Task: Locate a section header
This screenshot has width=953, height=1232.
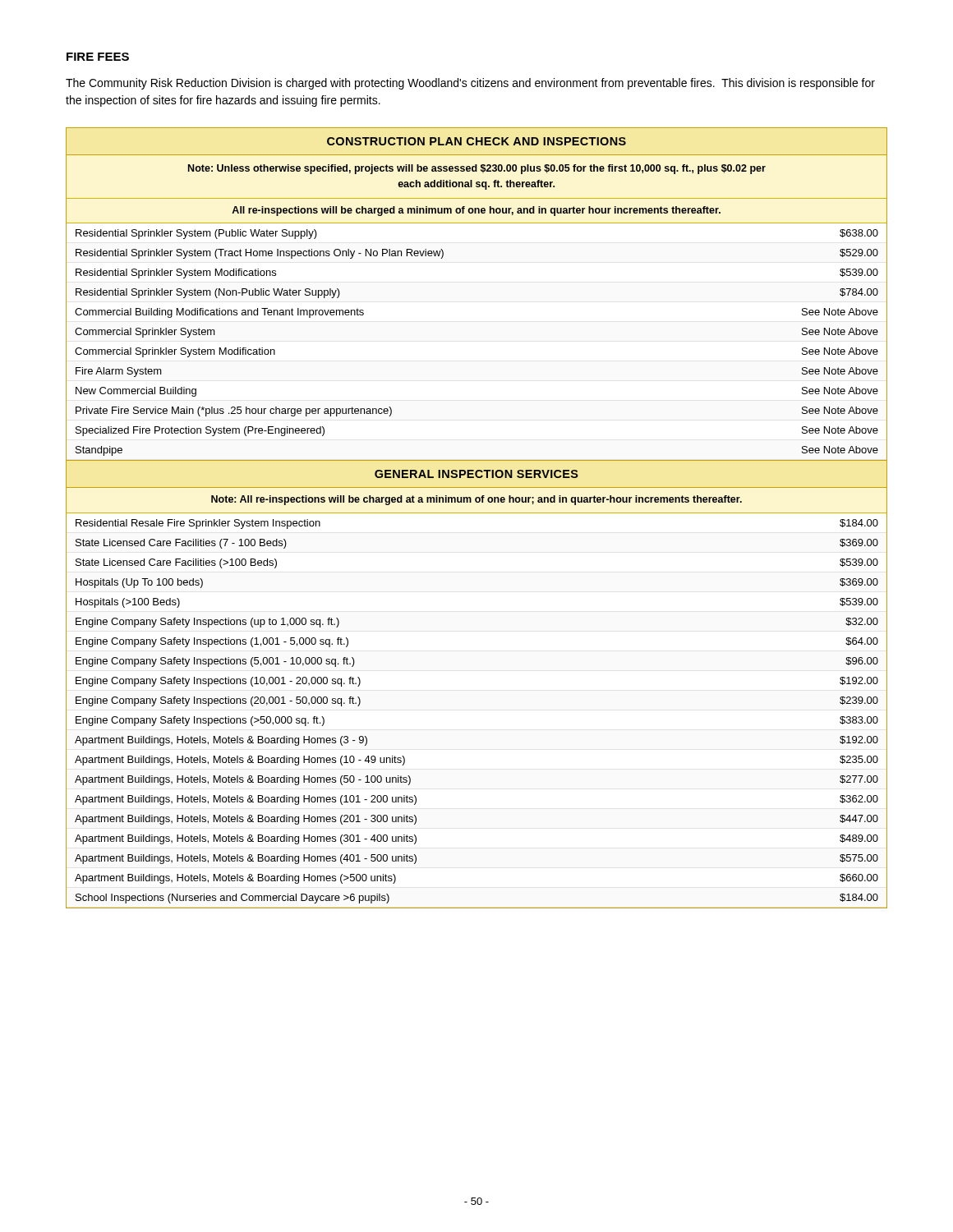Action: 98,56
